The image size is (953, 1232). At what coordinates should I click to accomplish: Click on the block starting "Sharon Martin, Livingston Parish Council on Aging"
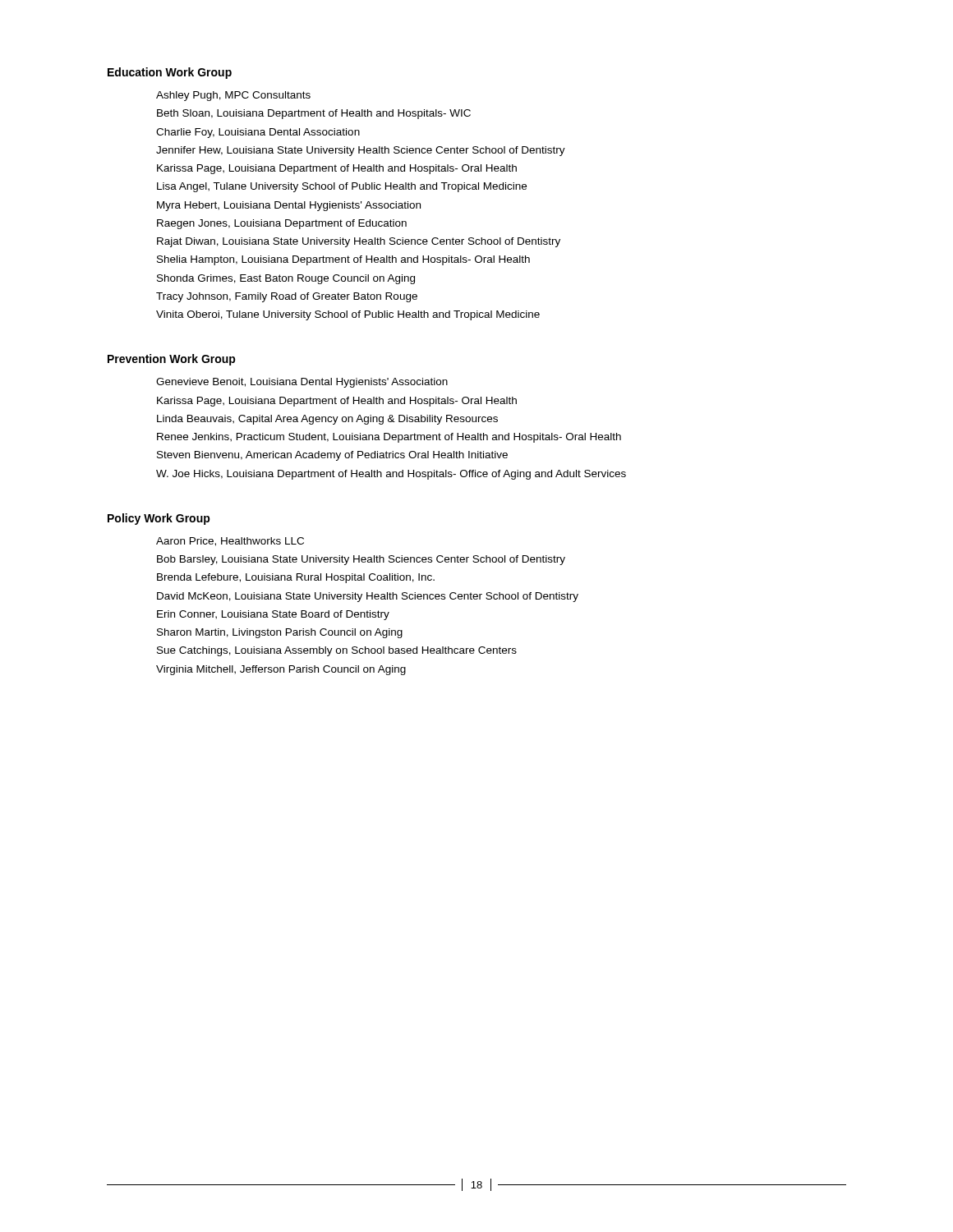[x=279, y=632]
